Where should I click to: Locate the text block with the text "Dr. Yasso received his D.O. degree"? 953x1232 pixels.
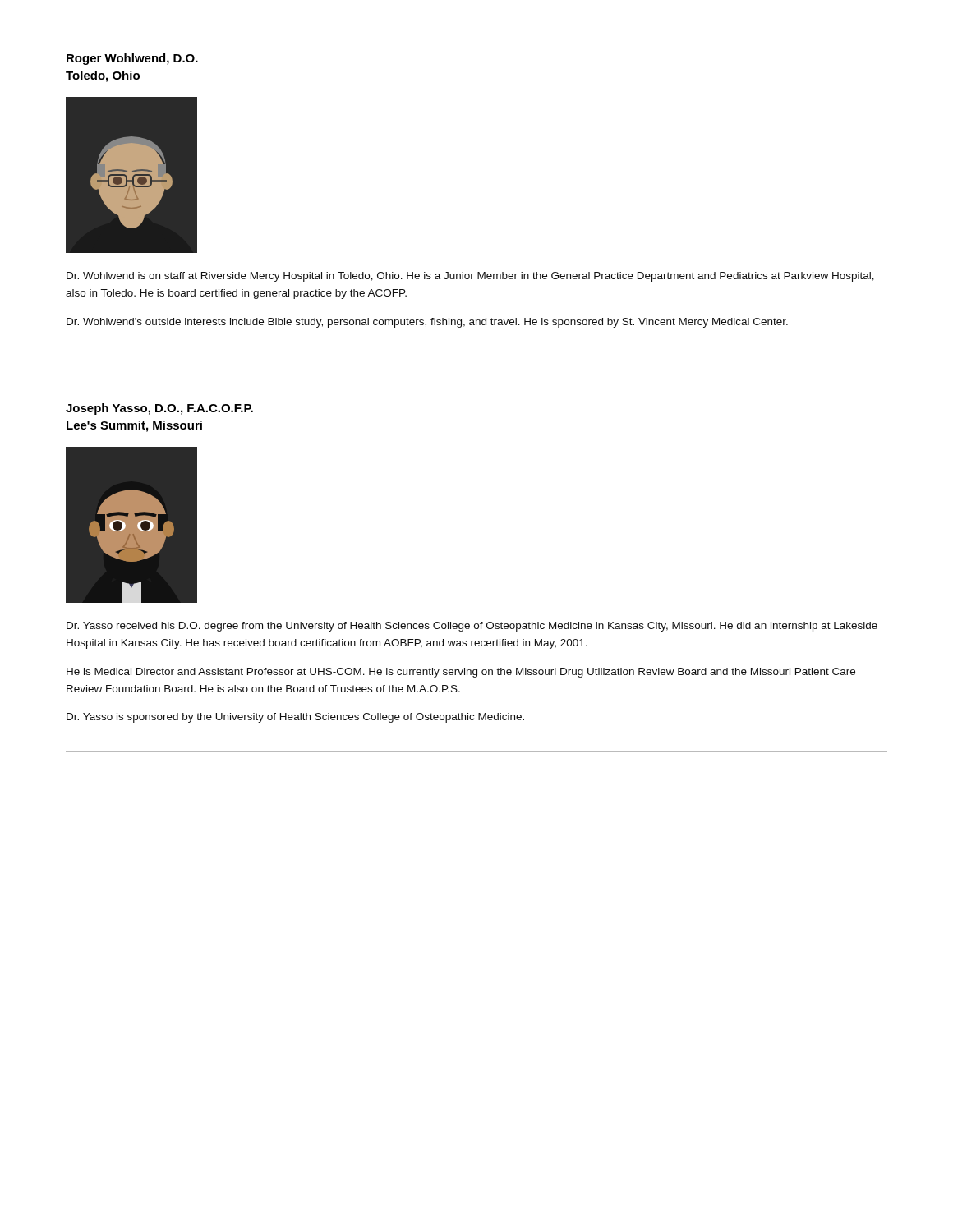[x=472, y=634]
